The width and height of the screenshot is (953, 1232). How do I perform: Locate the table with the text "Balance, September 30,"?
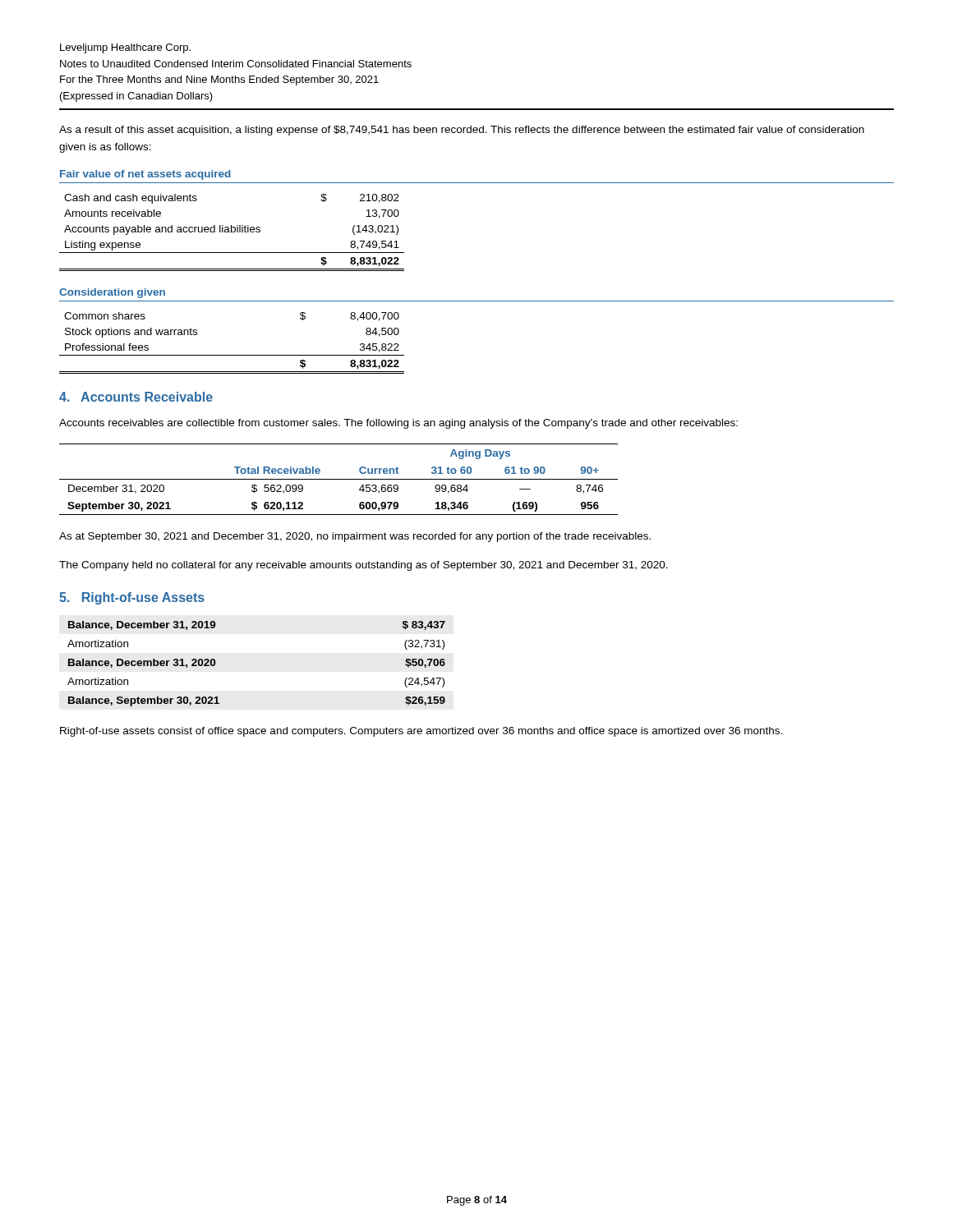(x=476, y=662)
